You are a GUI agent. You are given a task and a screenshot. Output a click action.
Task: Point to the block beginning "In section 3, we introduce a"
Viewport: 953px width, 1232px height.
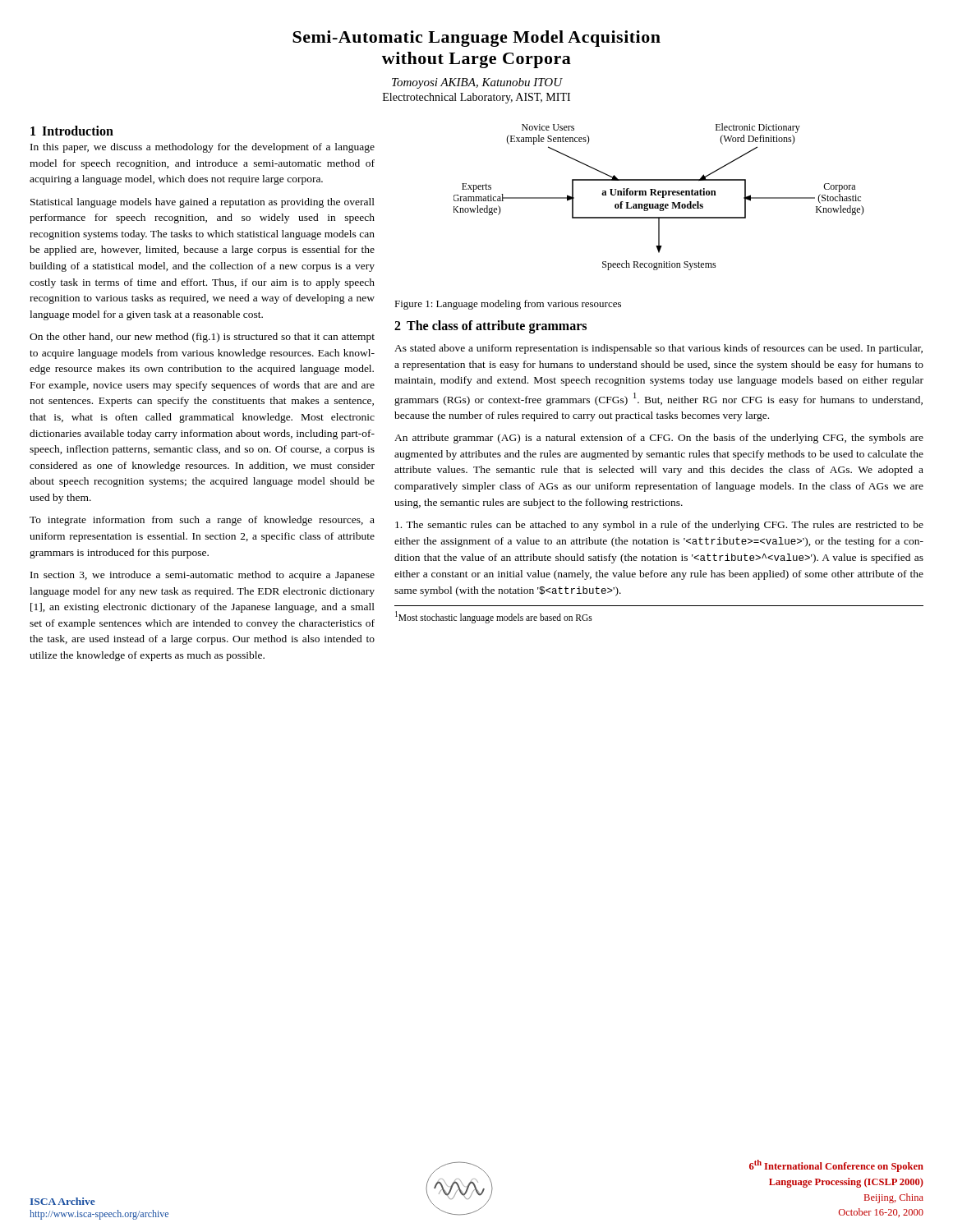pos(202,615)
